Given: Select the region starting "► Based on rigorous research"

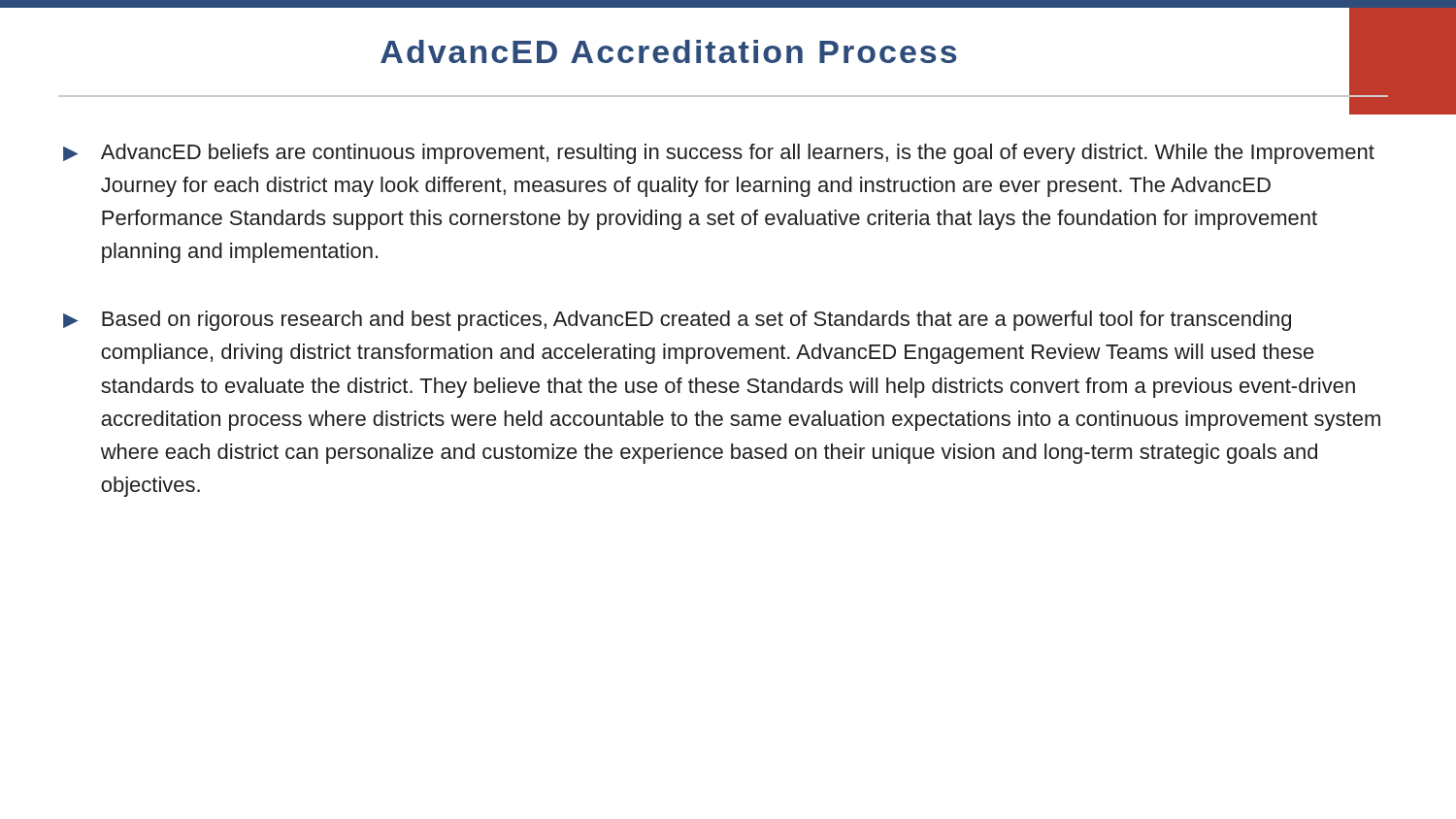Looking at the screenshot, I should (x=728, y=402).
